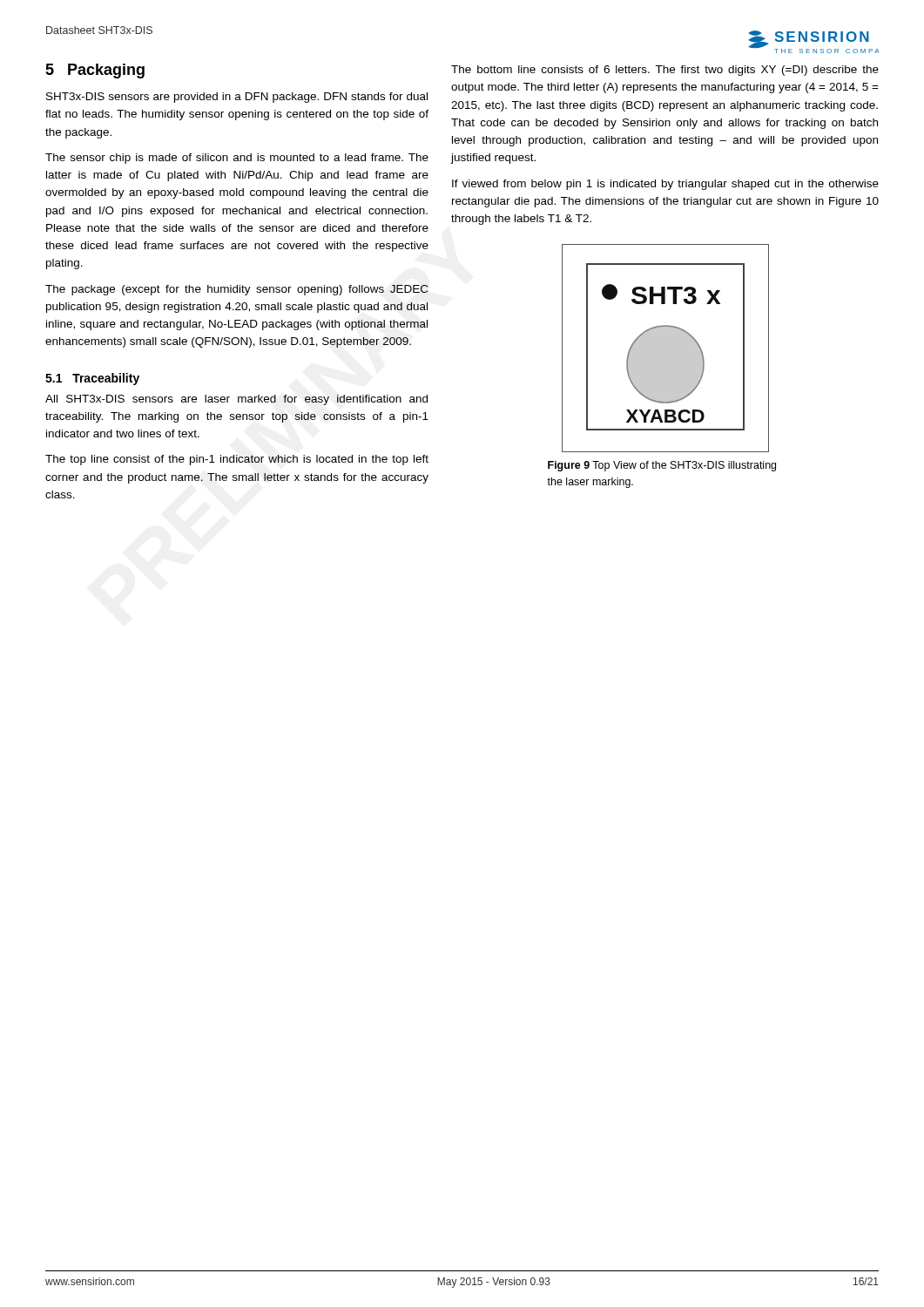924x1307 pixels.
Task: Locate the block of text that opens with "The bottom line consists of 6 letters."
Action: (x=665, y=114)
